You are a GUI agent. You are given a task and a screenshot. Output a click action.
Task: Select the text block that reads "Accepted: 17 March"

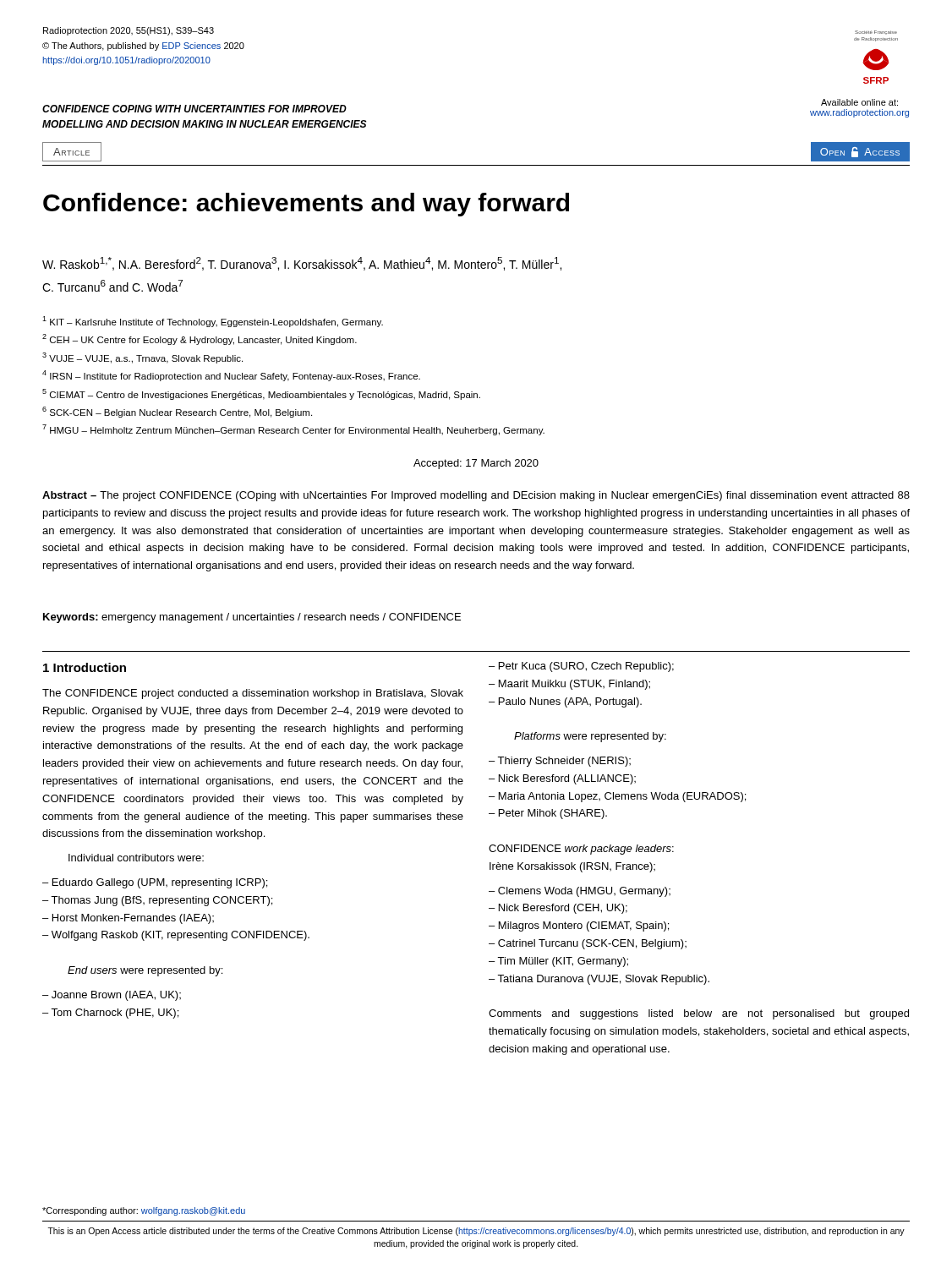(476, 463)
